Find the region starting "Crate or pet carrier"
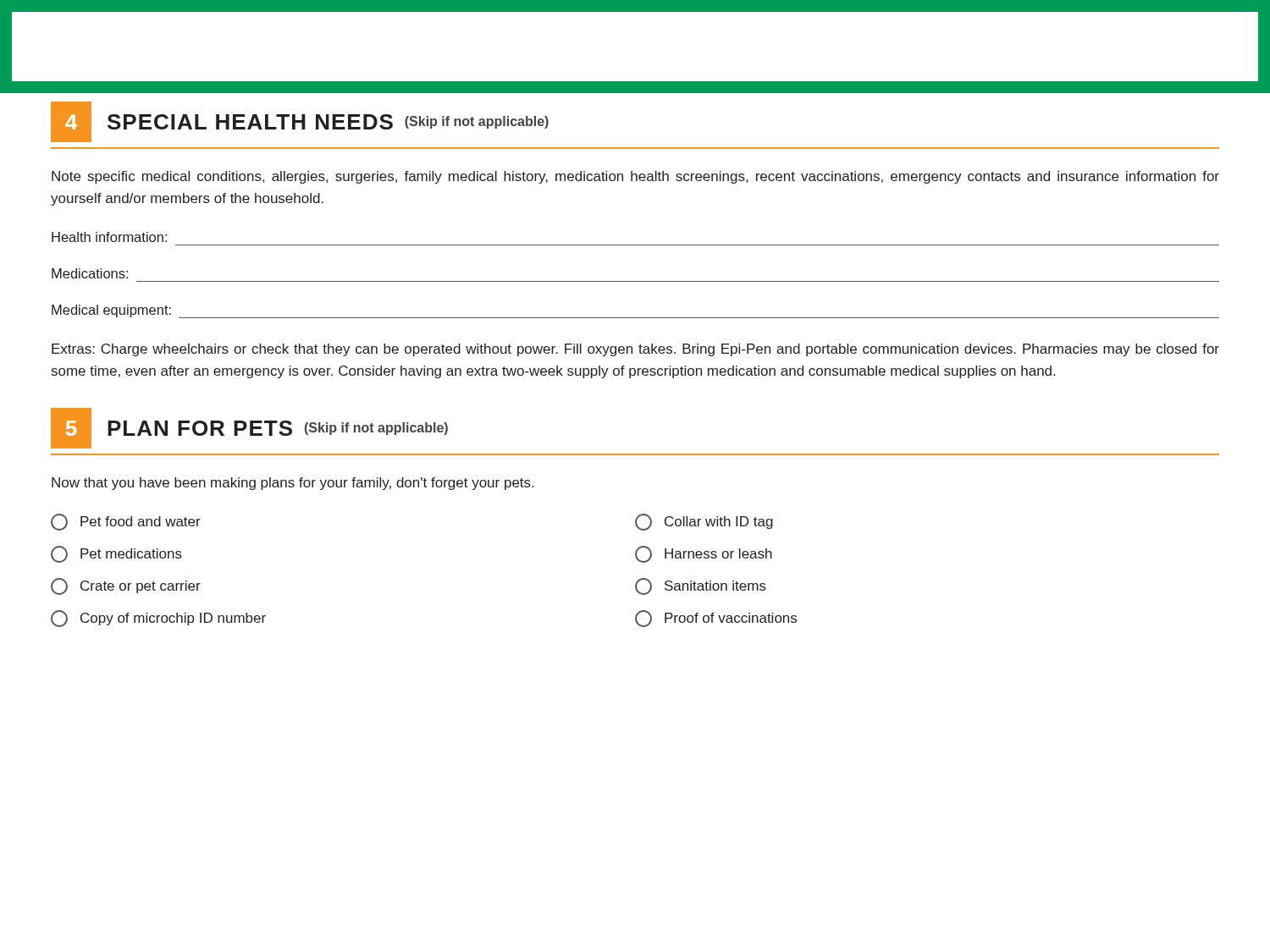1270x952 pixels. [x=126, y=586]
